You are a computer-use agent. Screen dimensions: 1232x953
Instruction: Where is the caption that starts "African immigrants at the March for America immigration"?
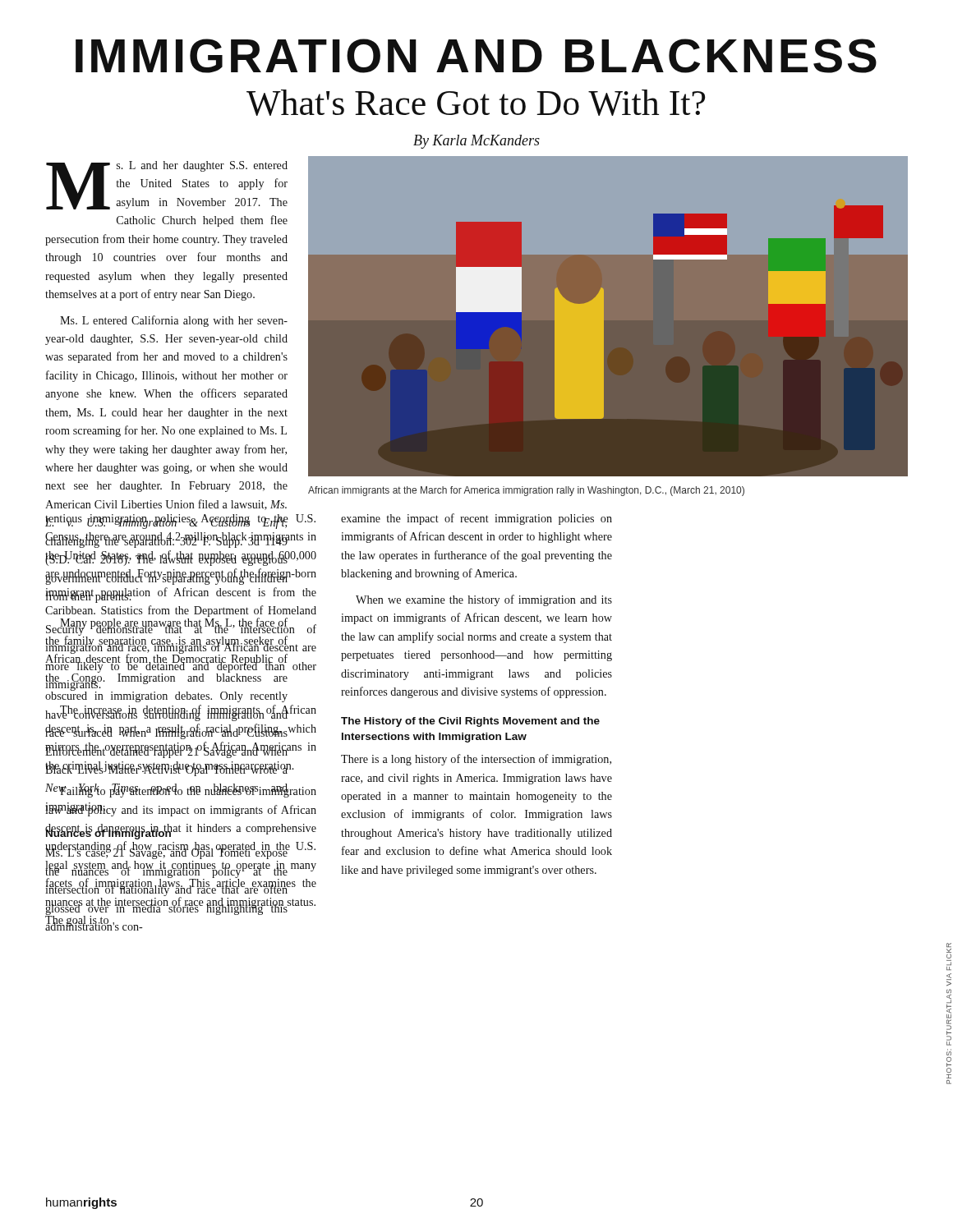[x=527, y=490]
